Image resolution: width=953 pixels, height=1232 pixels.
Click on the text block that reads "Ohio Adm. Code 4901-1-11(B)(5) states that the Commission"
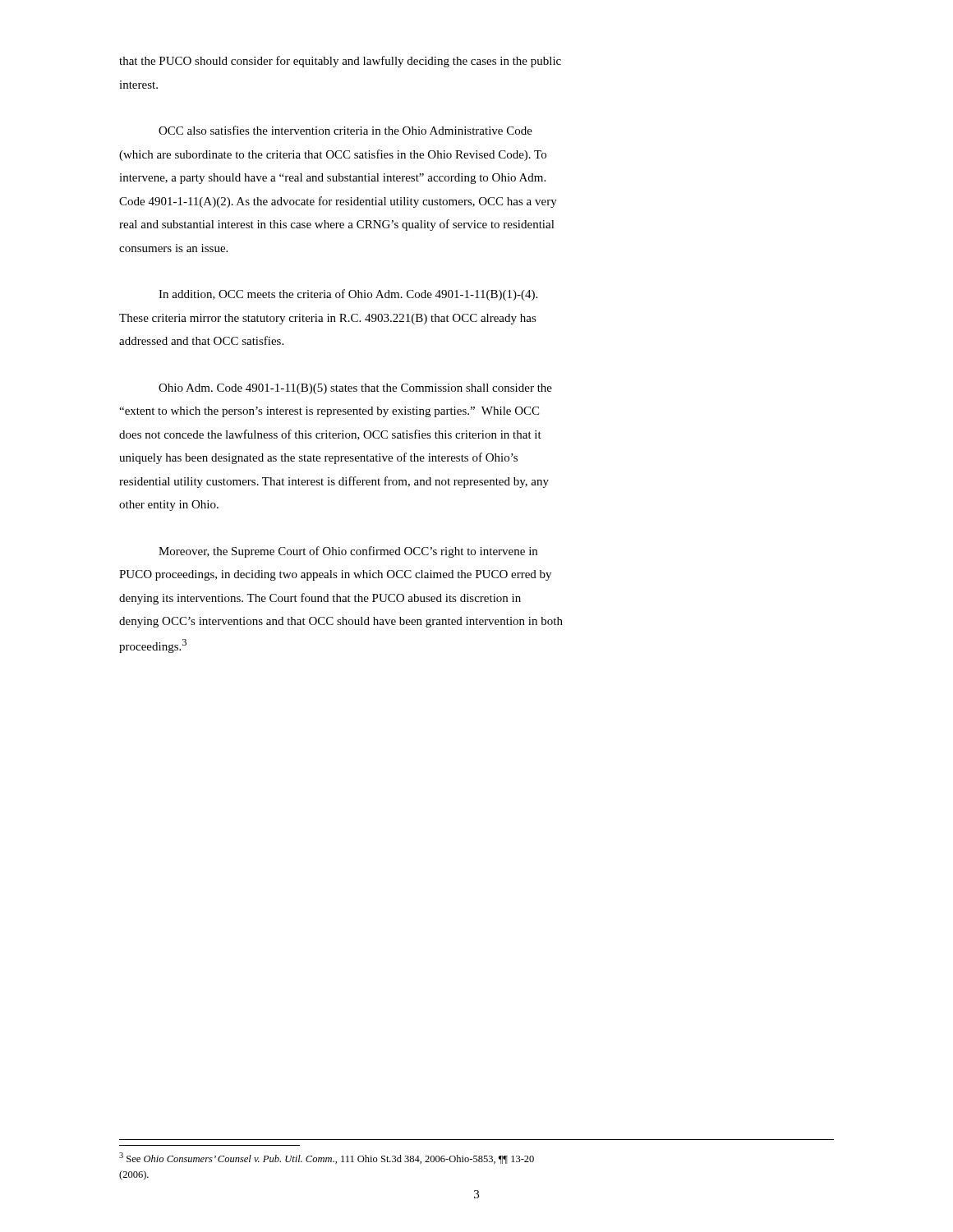[476, 446]
